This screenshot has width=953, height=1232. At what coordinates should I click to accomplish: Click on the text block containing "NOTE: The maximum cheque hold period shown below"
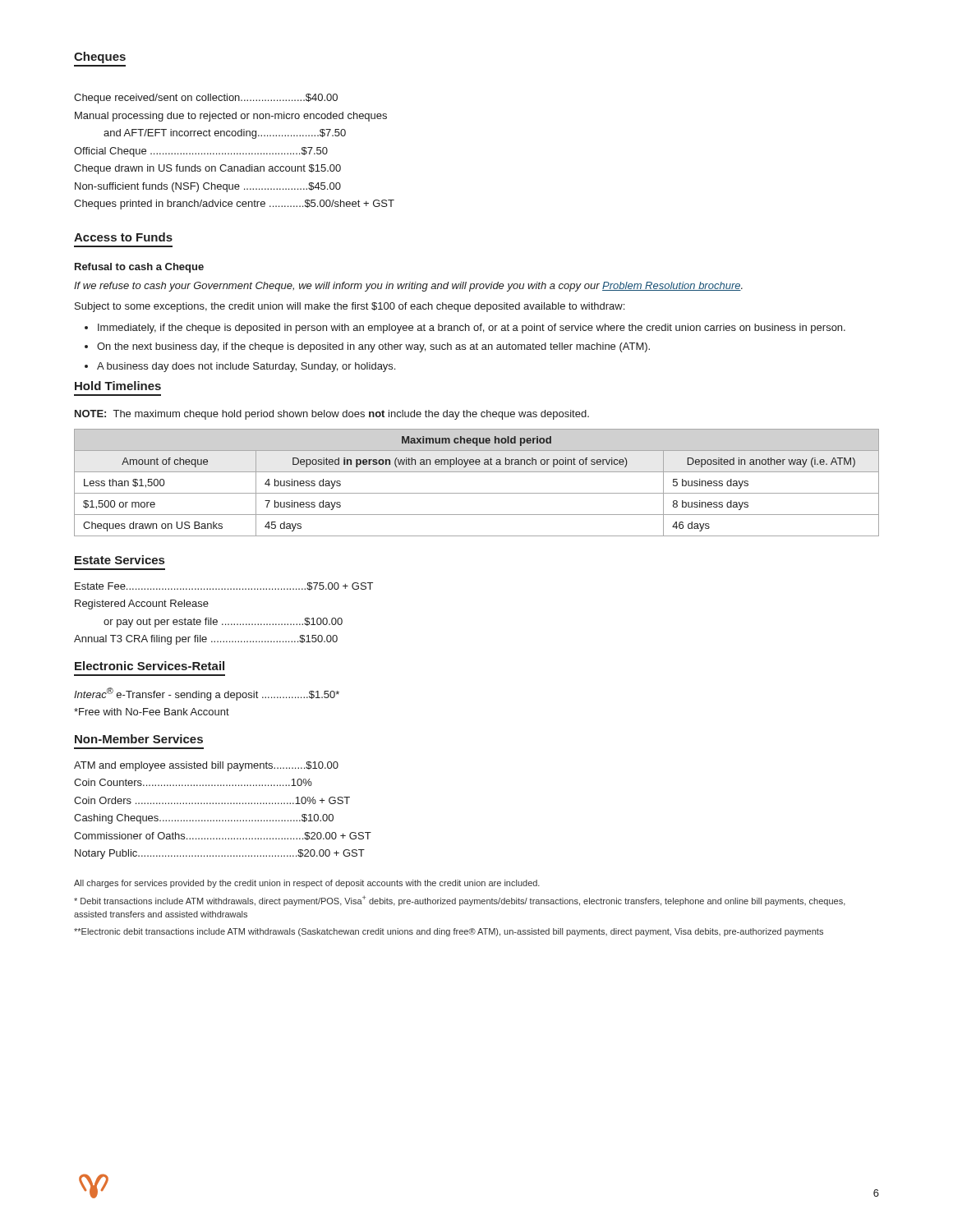476,414
